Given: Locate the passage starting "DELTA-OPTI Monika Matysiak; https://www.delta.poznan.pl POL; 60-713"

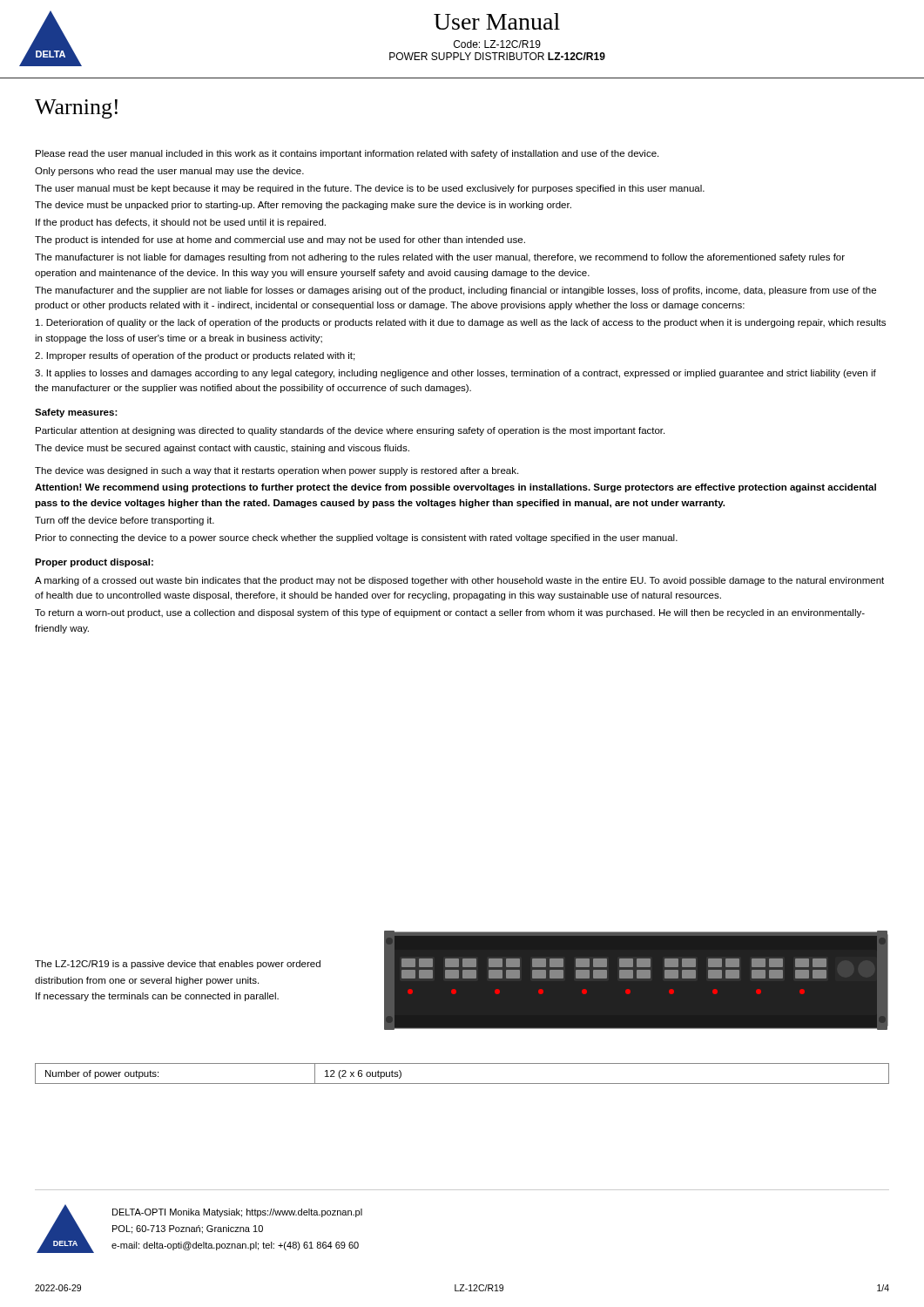Looking at the screenshot, I should (237, 1229).
